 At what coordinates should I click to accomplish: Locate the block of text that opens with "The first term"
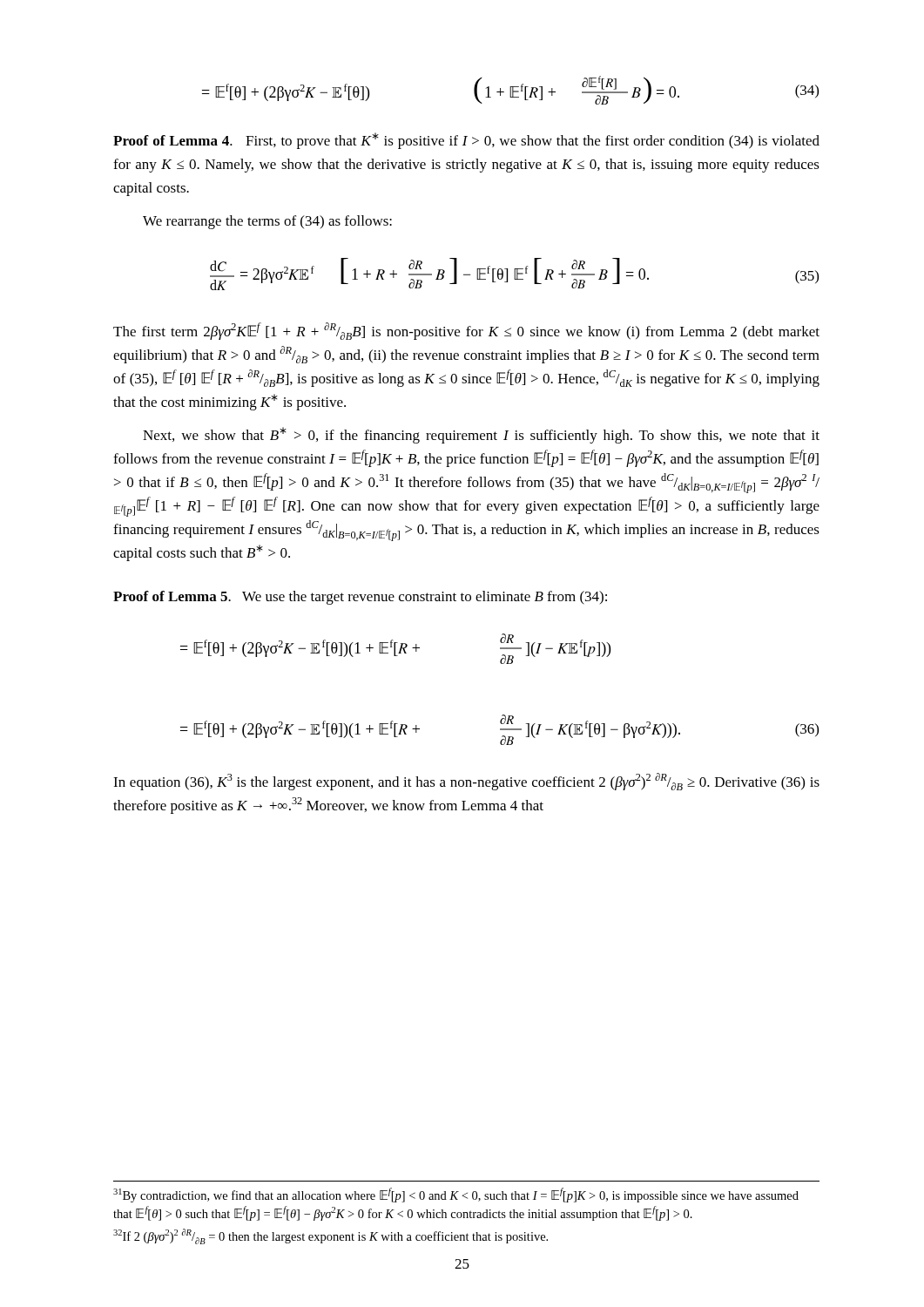(x=466, y=367)
